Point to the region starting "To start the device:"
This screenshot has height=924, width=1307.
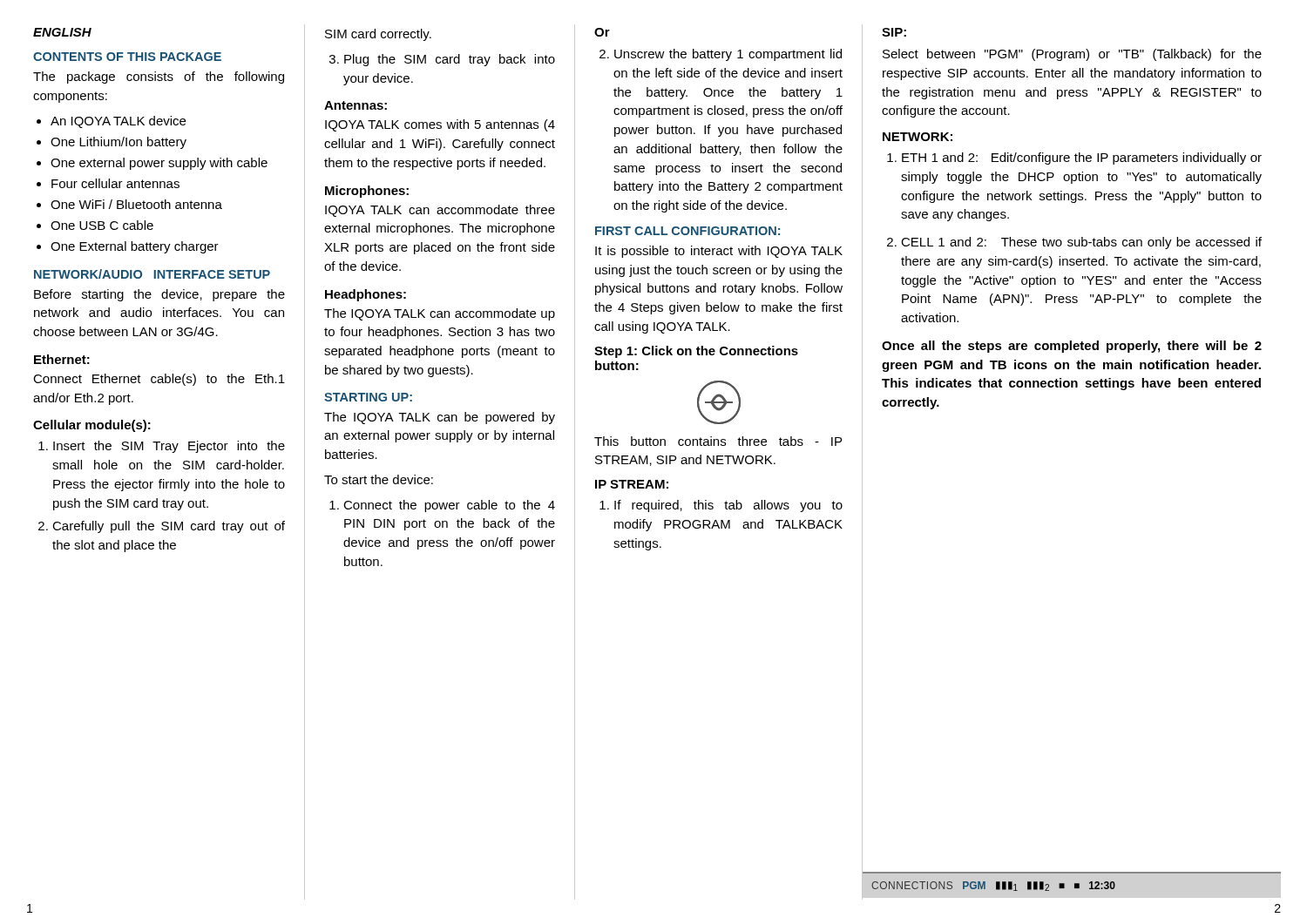click(440, 480)
